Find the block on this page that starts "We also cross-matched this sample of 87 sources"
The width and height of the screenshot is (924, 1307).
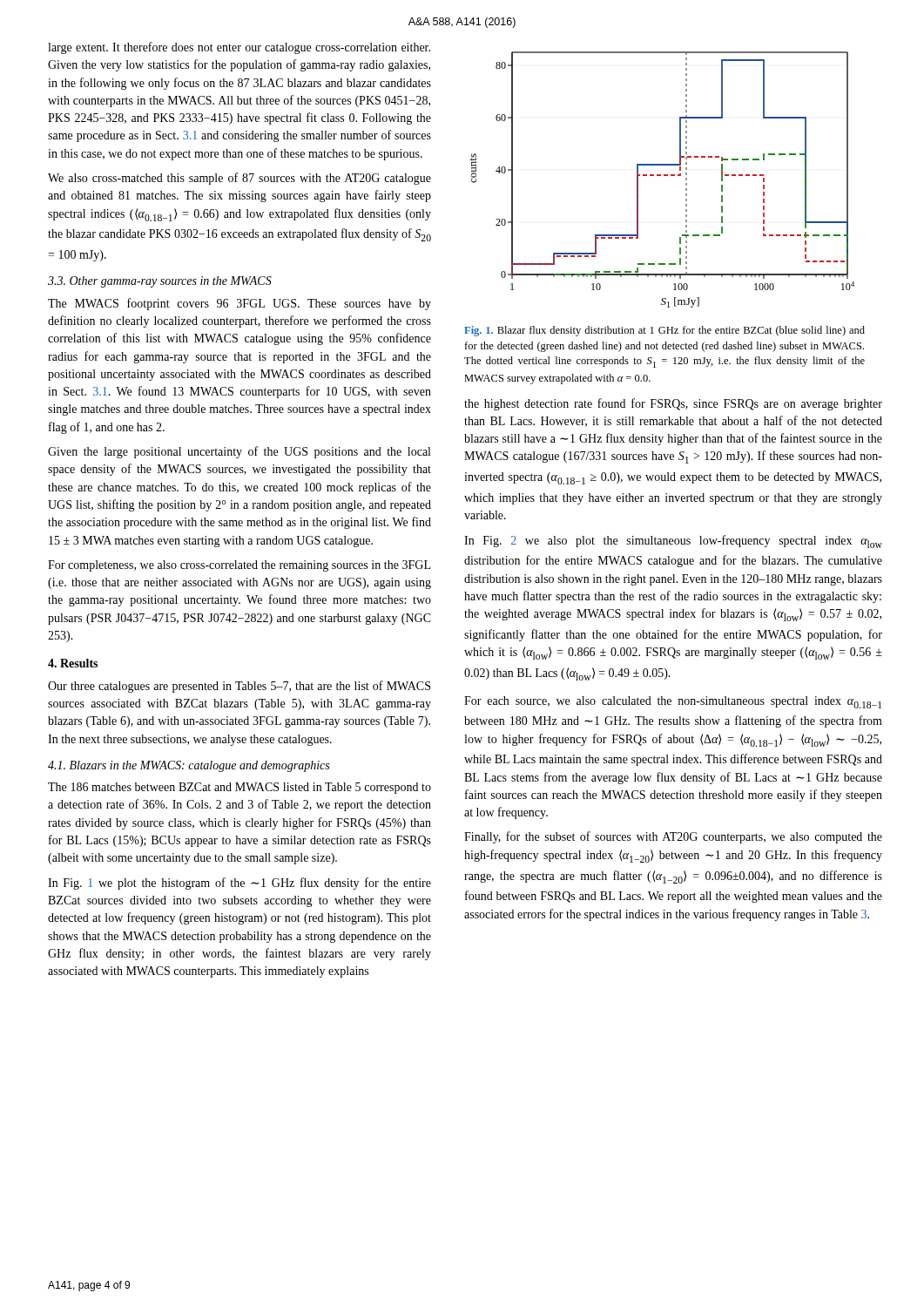click(239, 217)
